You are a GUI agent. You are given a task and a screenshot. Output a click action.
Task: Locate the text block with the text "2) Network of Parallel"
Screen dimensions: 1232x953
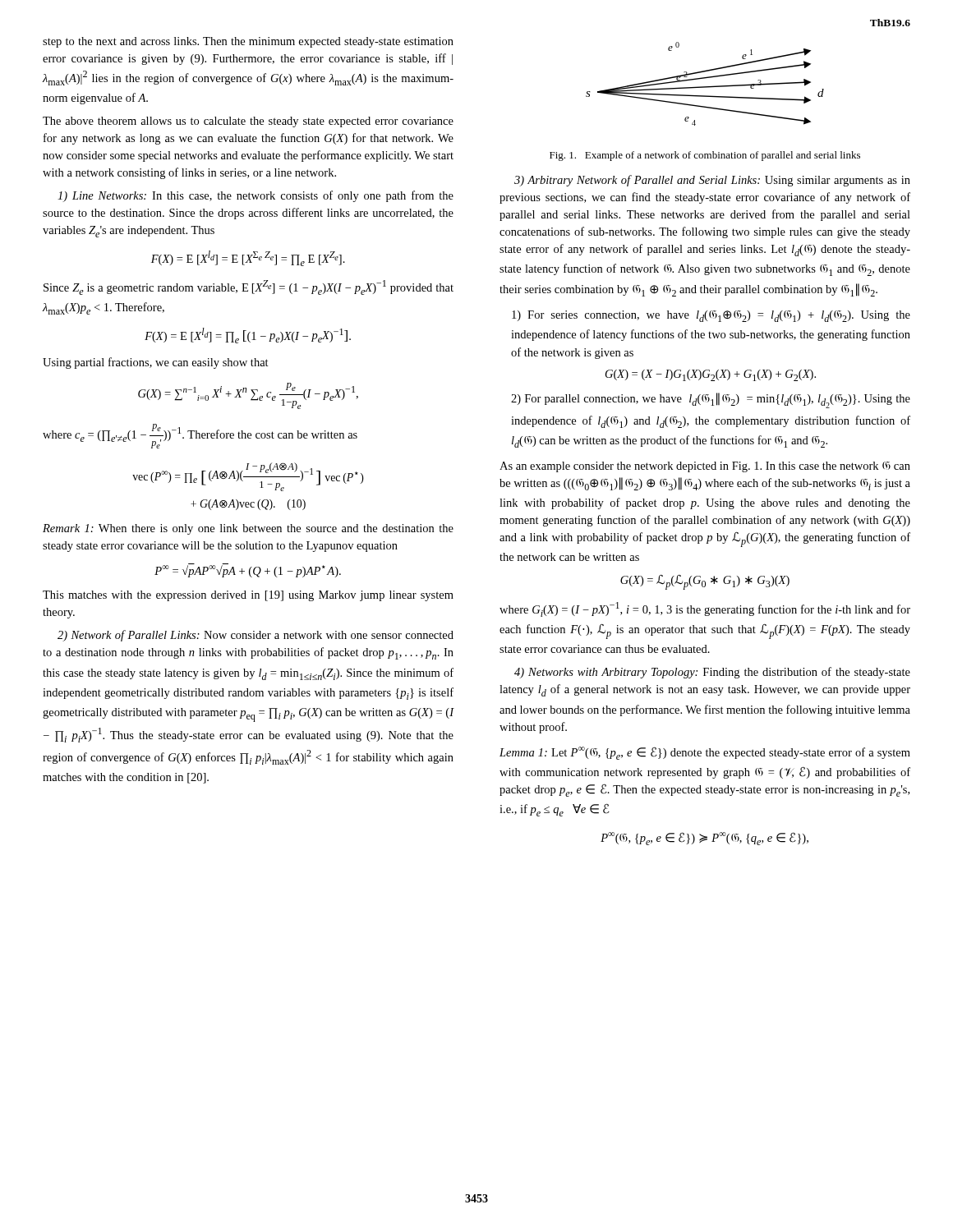248,707
